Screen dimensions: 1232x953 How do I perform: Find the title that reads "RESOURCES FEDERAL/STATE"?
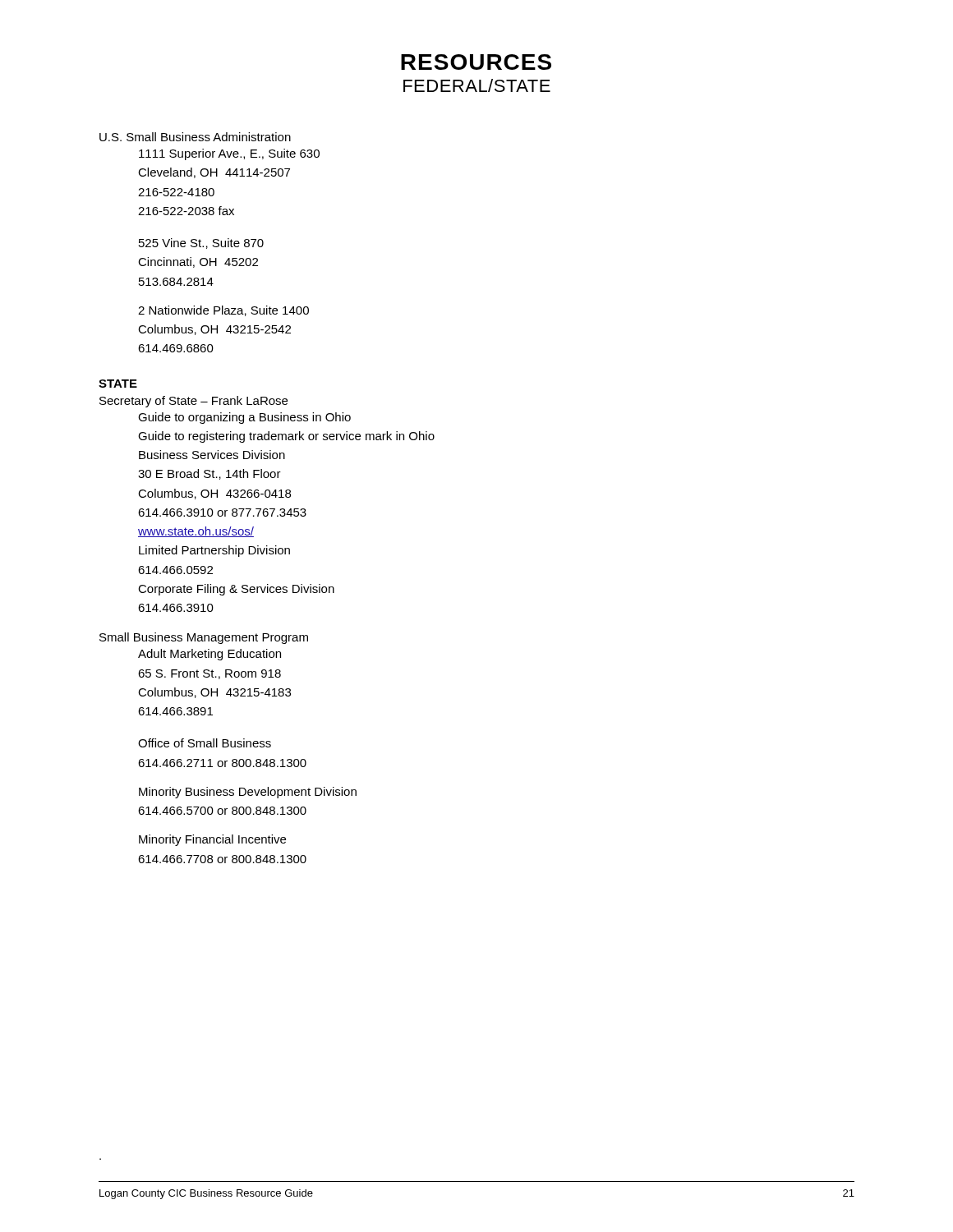tap(476, 73)
